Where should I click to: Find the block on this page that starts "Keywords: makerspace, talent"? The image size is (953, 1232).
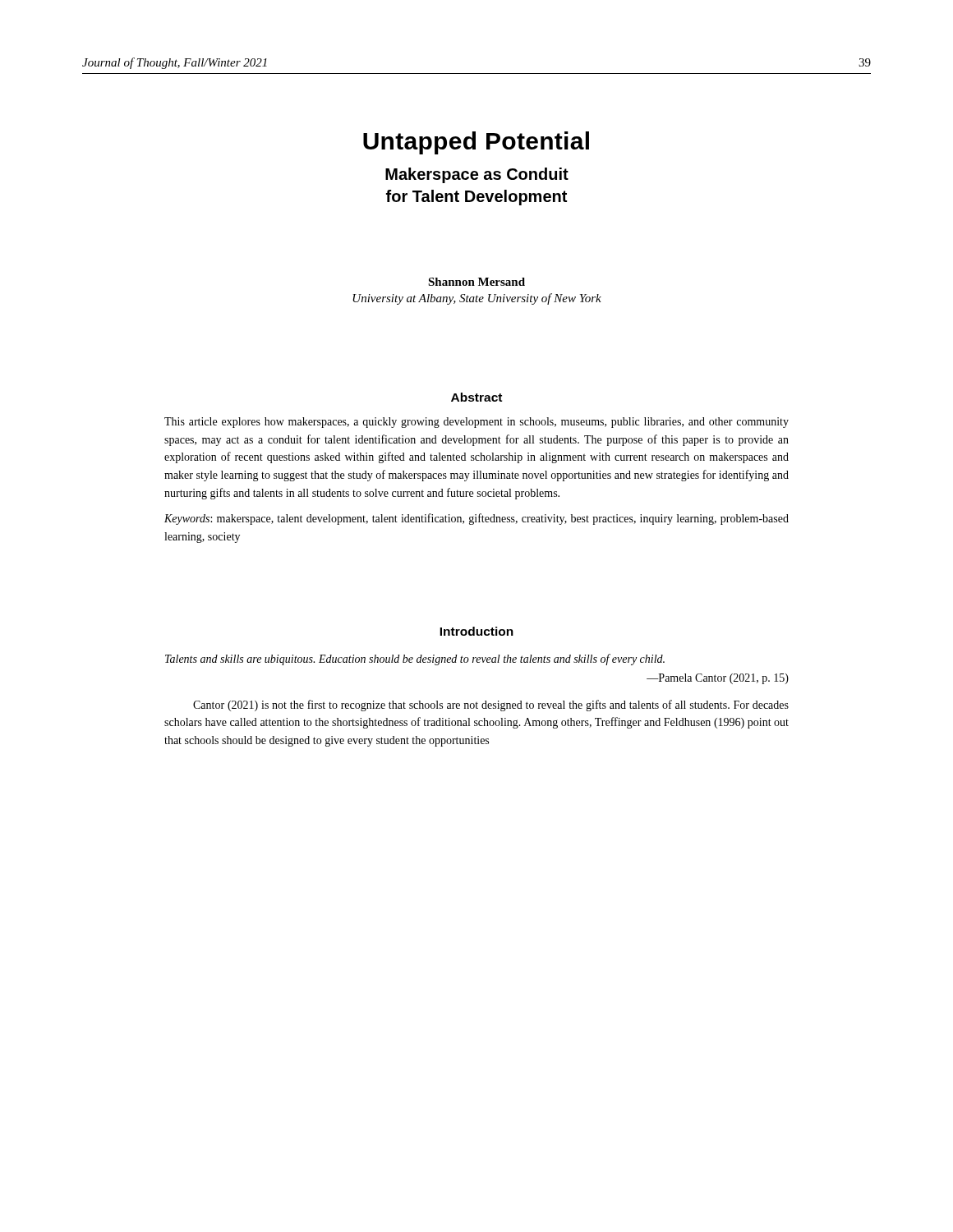(x=476, y=528)
